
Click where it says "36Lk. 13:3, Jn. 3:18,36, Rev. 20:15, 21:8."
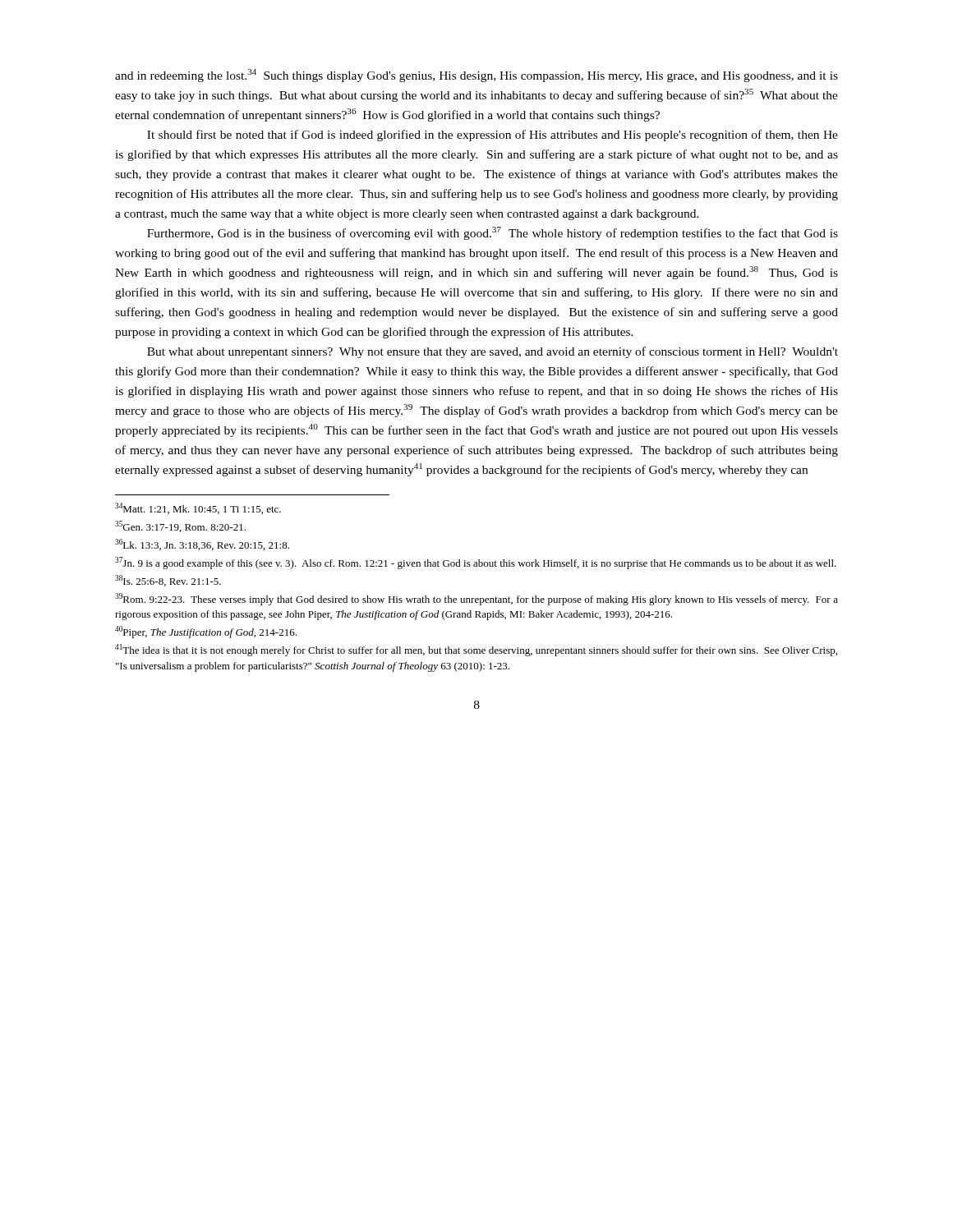point(202,545)
